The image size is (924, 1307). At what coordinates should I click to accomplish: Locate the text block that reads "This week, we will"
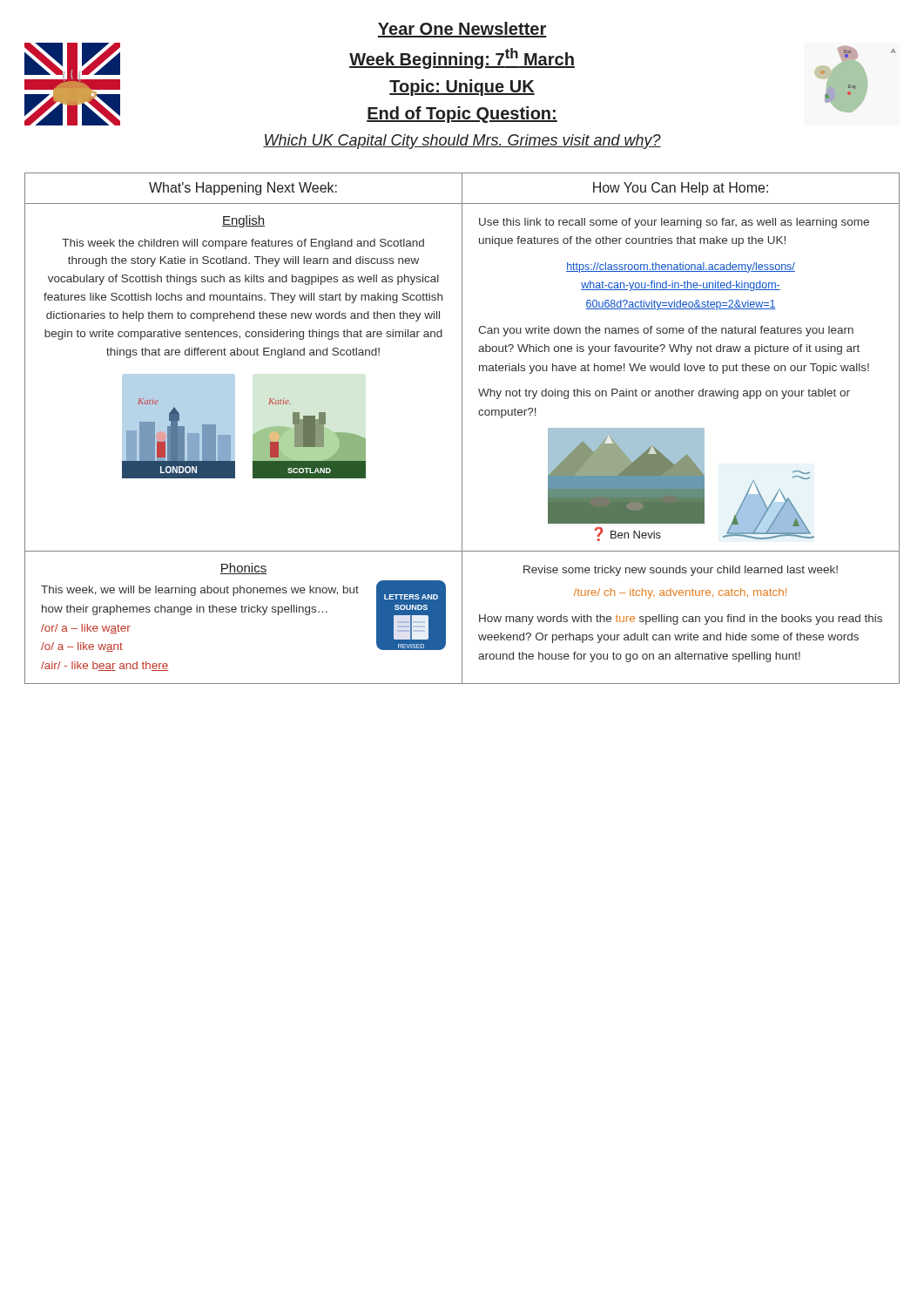(x=200, y=599)
